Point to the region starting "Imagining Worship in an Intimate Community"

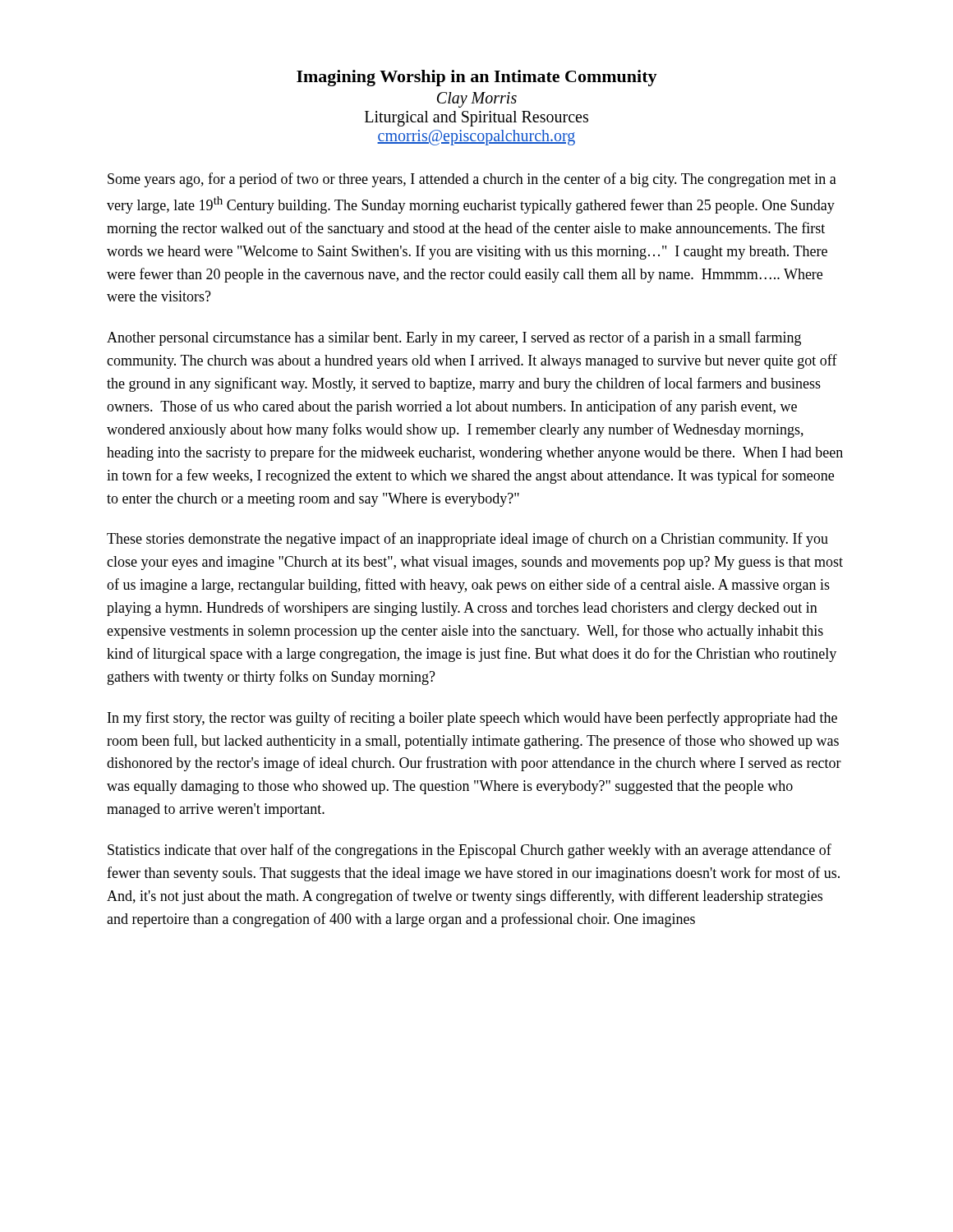(476, 106)
